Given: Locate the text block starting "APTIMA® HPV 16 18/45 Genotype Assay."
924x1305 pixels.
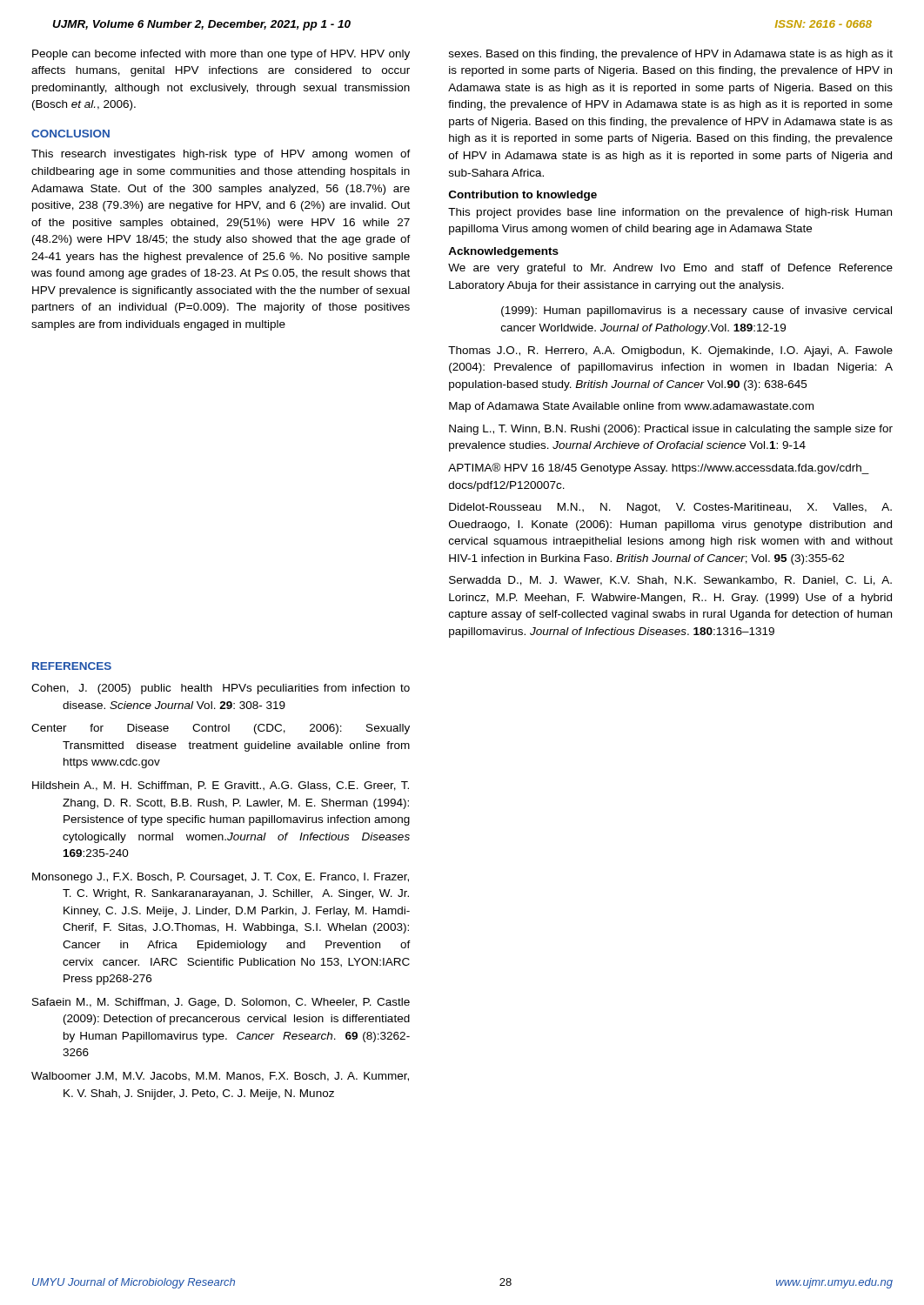Looking at the screenshot, I should click(658, 476).
